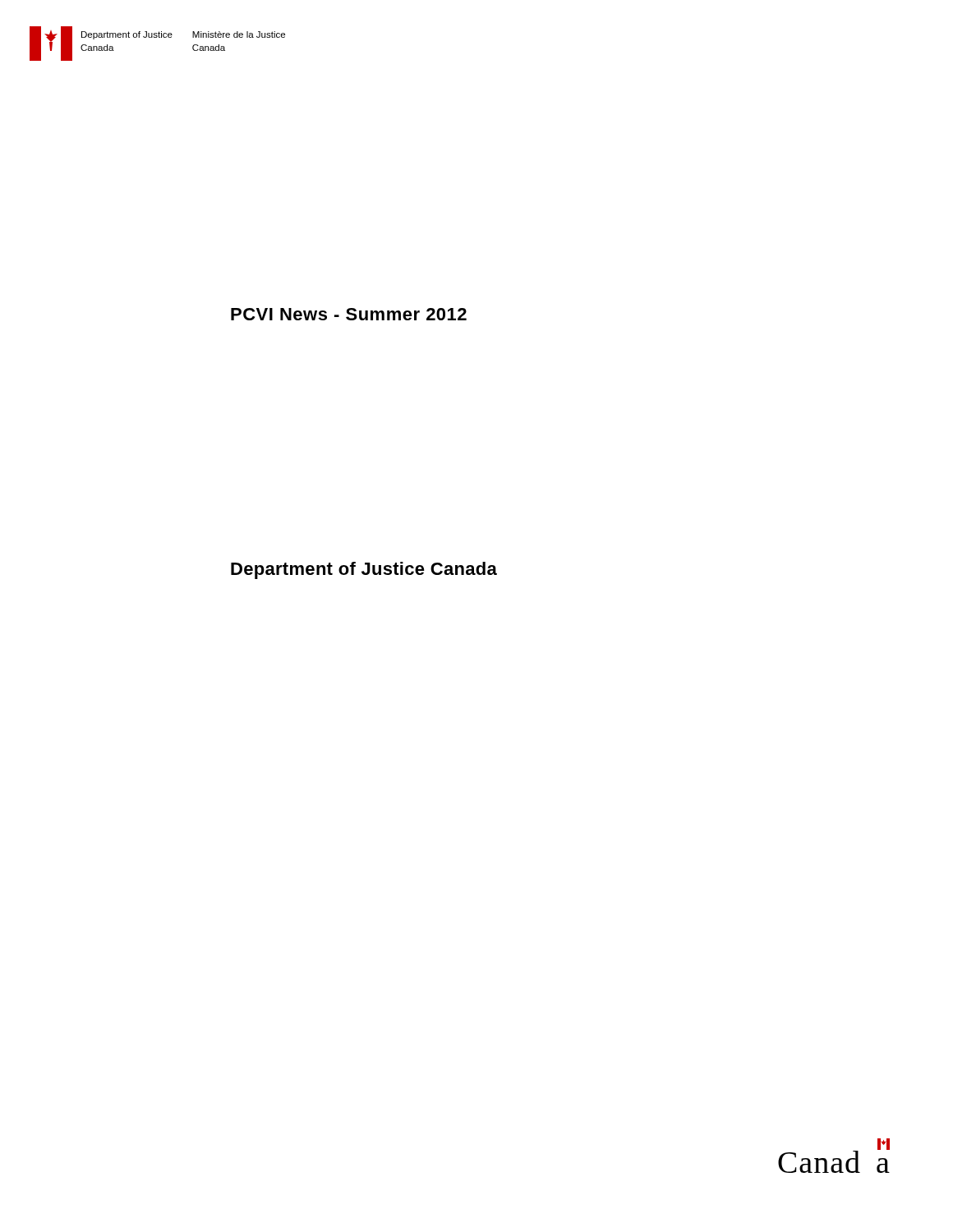953x1232 pixels.
Task: Select the region starting "PCVI News - Summer 2012"
Action: pyautogui.click(x=349, y=314)
